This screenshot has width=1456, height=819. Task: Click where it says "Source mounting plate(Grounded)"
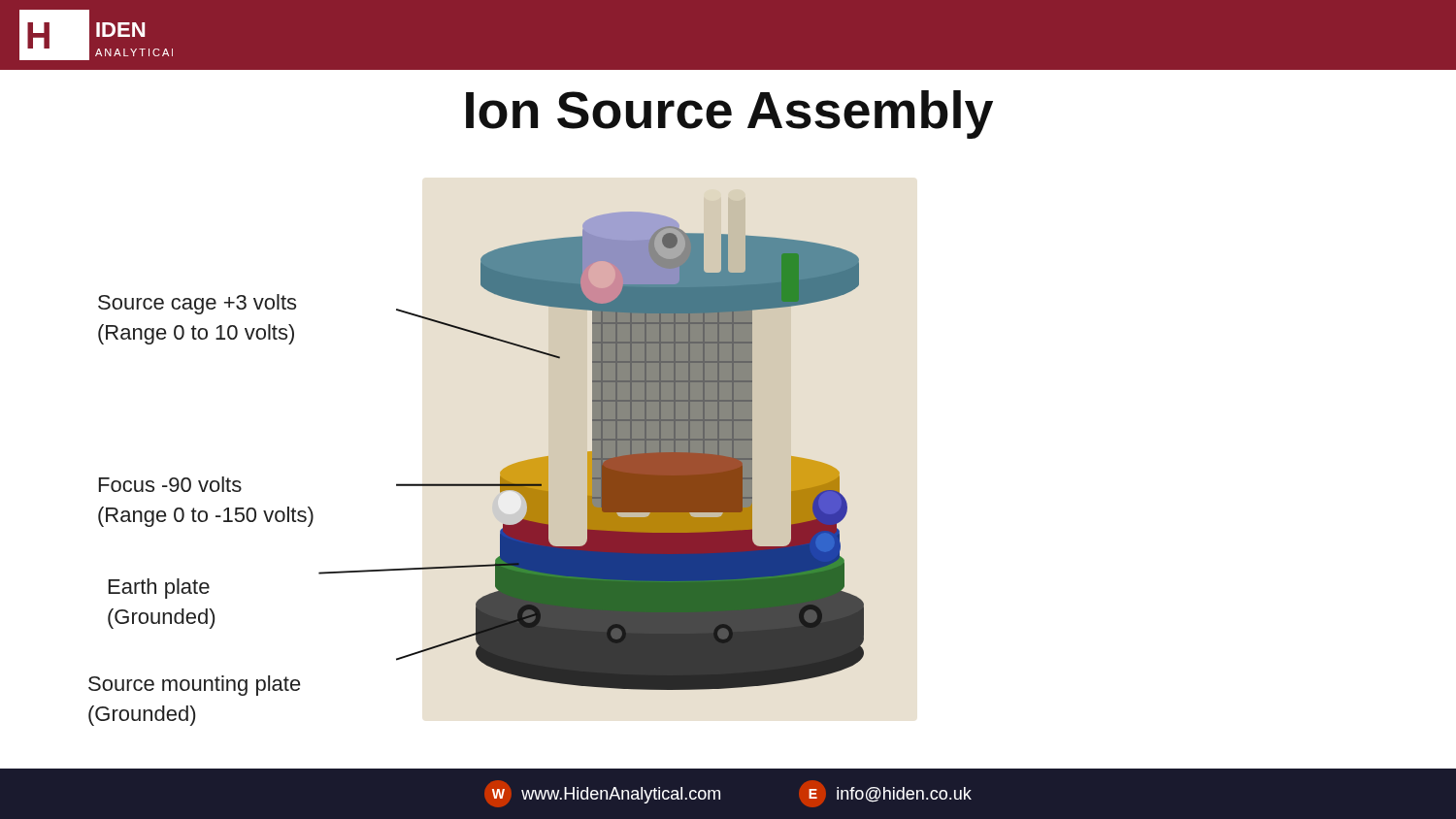tap(194, 699)
